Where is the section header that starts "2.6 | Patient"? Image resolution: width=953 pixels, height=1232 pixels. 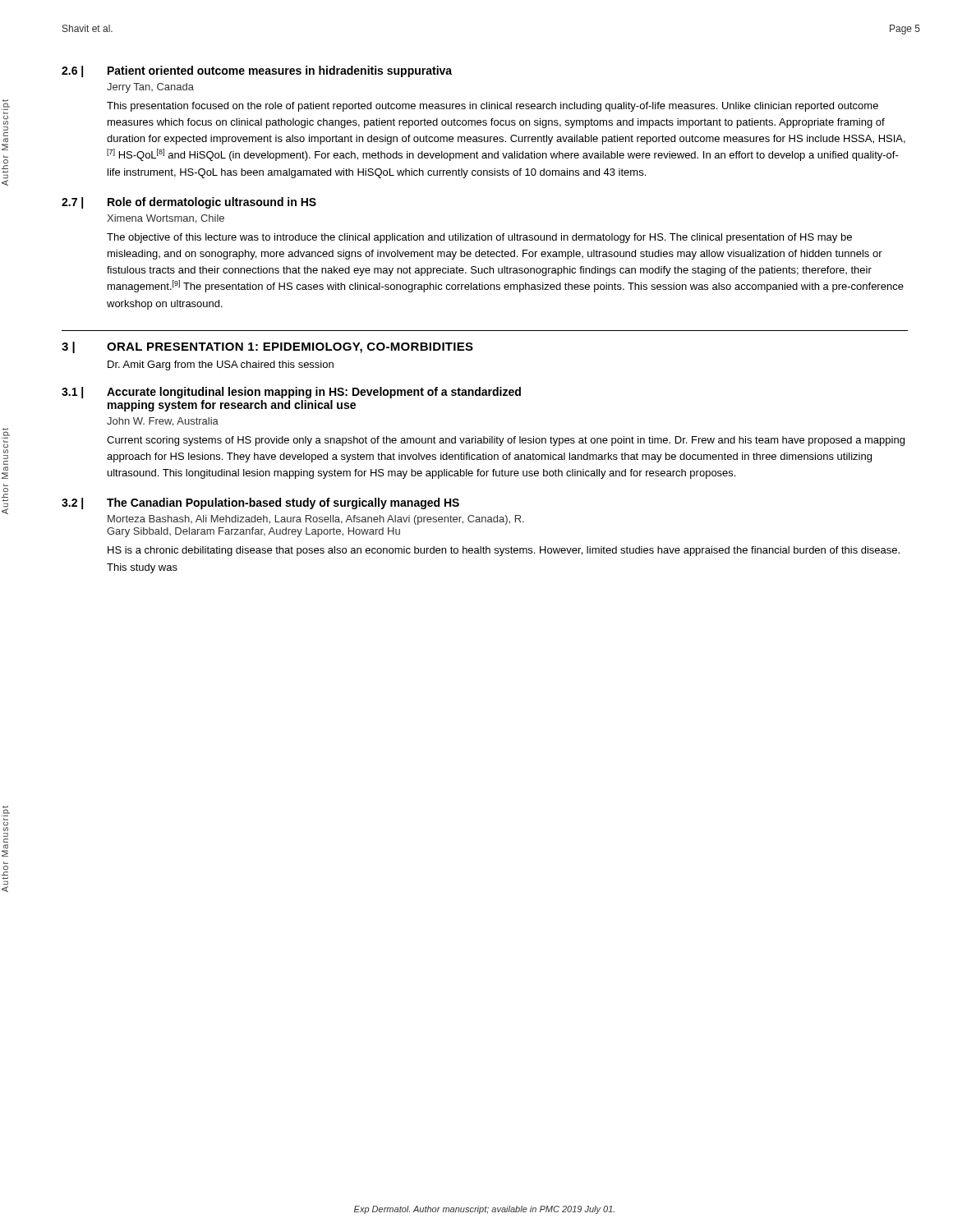[257, 71]
